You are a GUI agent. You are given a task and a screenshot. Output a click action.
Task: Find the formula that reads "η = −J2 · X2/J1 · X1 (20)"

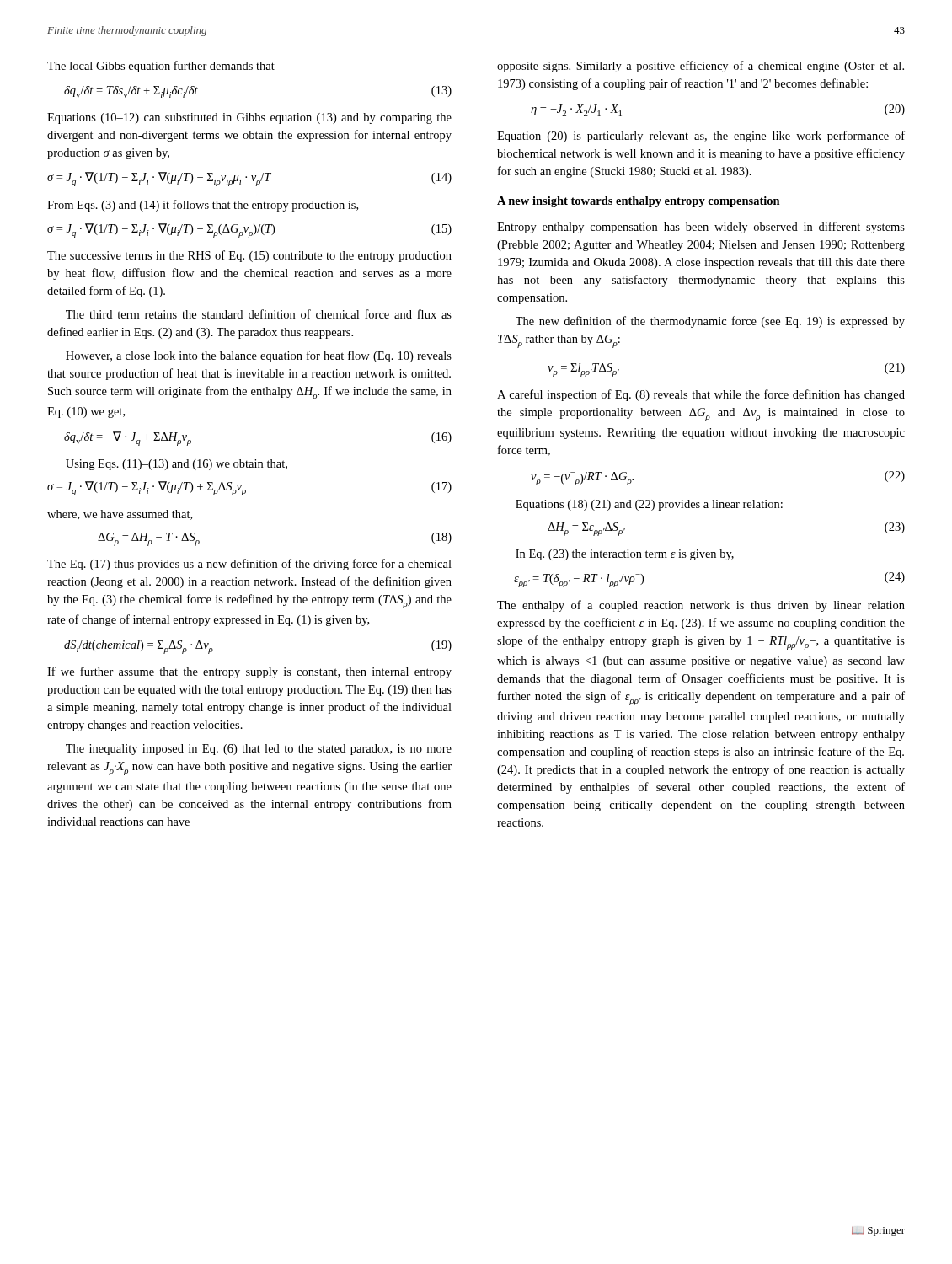(x=588, y=111)
